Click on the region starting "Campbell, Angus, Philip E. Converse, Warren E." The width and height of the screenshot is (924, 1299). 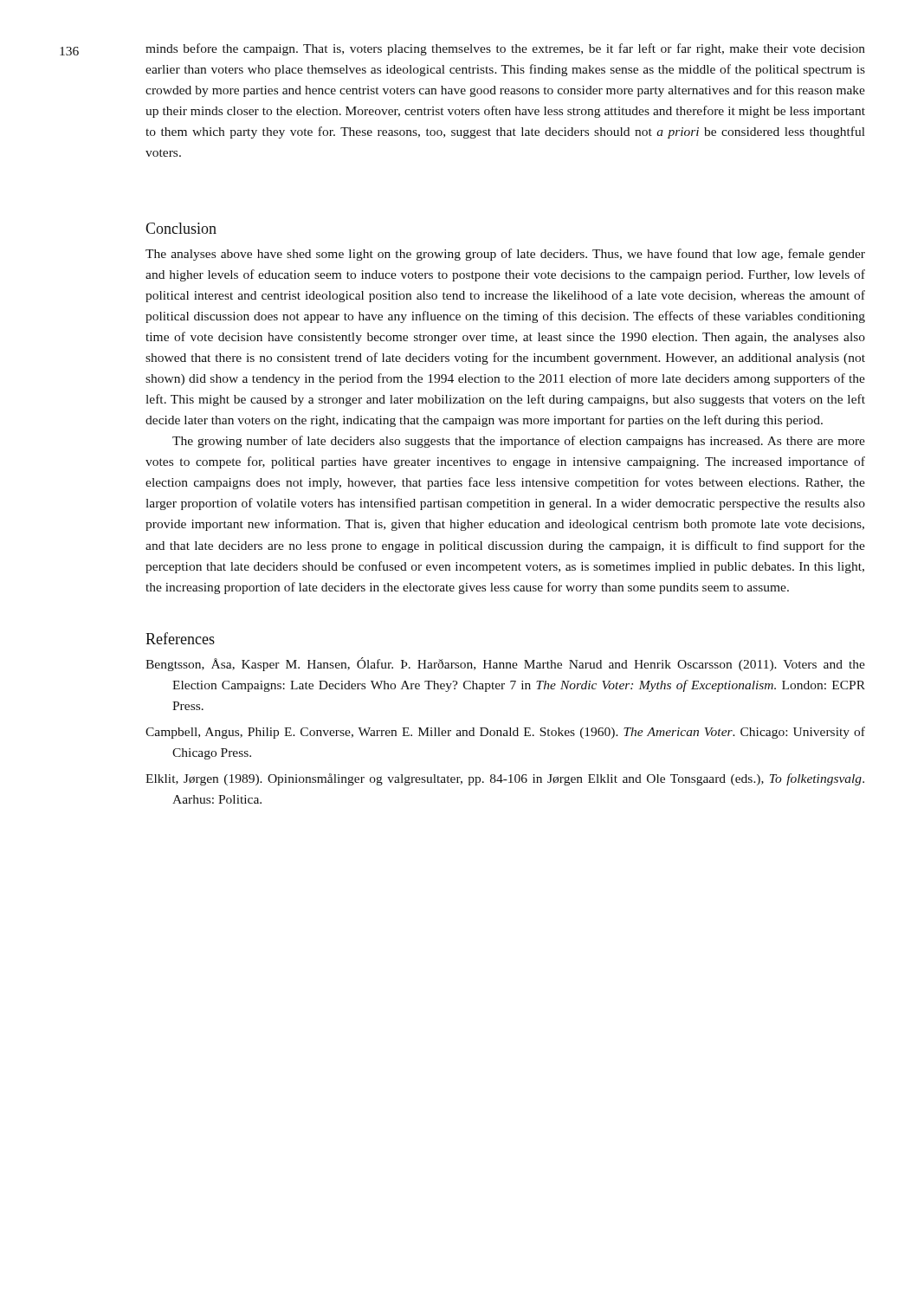tap(505, 742)
